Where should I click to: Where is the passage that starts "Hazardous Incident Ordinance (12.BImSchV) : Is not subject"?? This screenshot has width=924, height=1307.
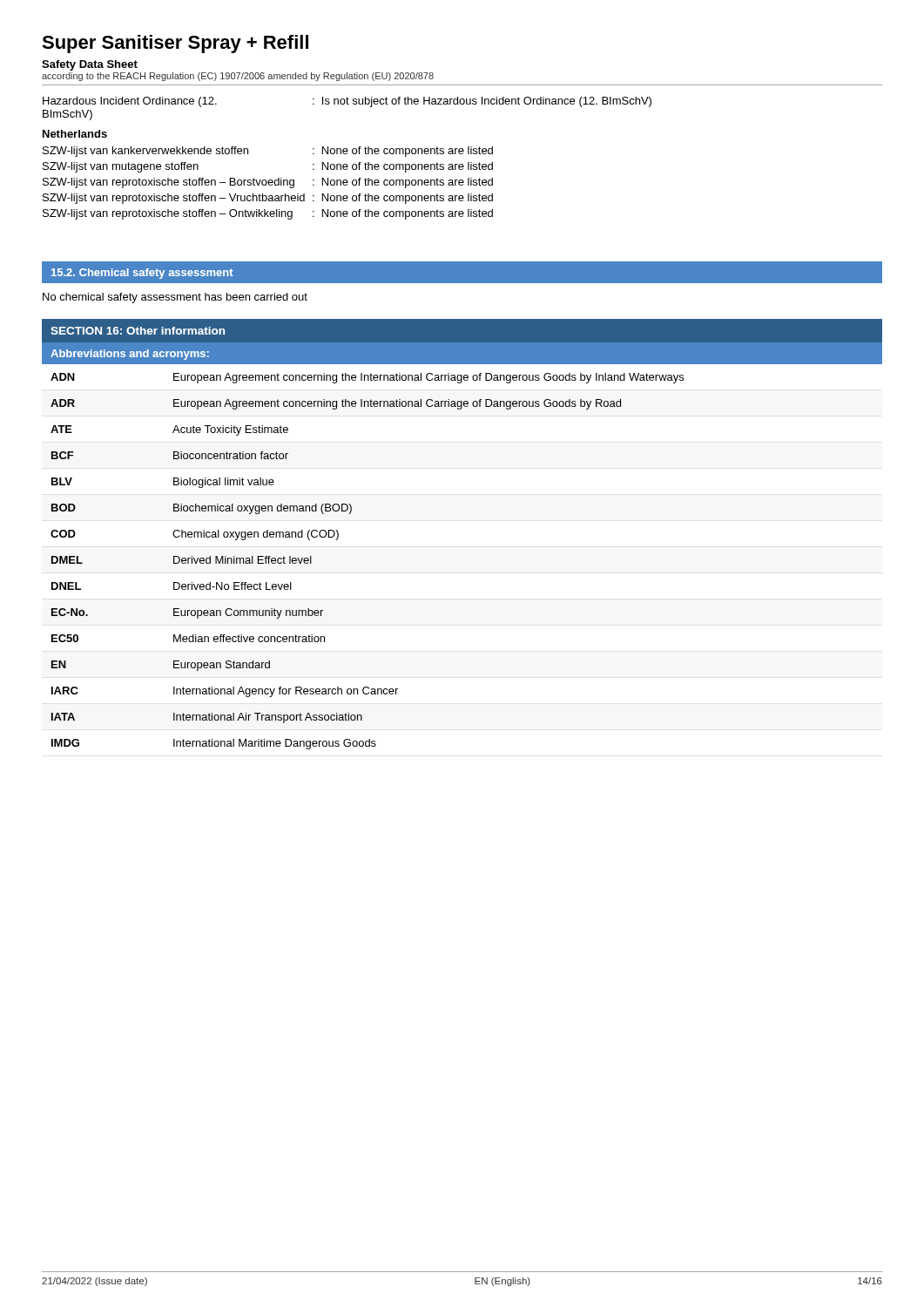[x=462, y=107]
